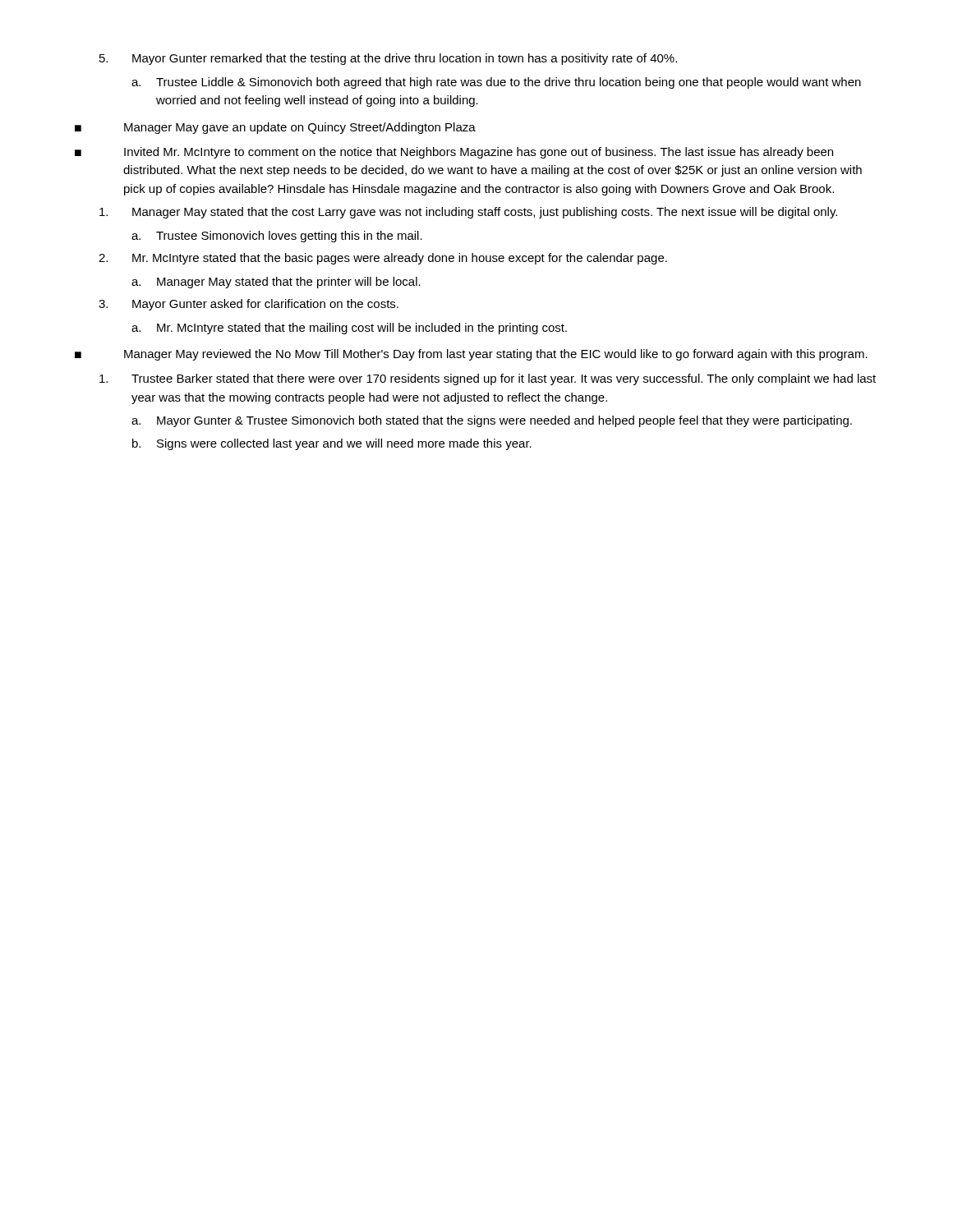Click on the text block starting "a. Mayor Gunter & Trustee Simonovich both"

coord(476,421)
